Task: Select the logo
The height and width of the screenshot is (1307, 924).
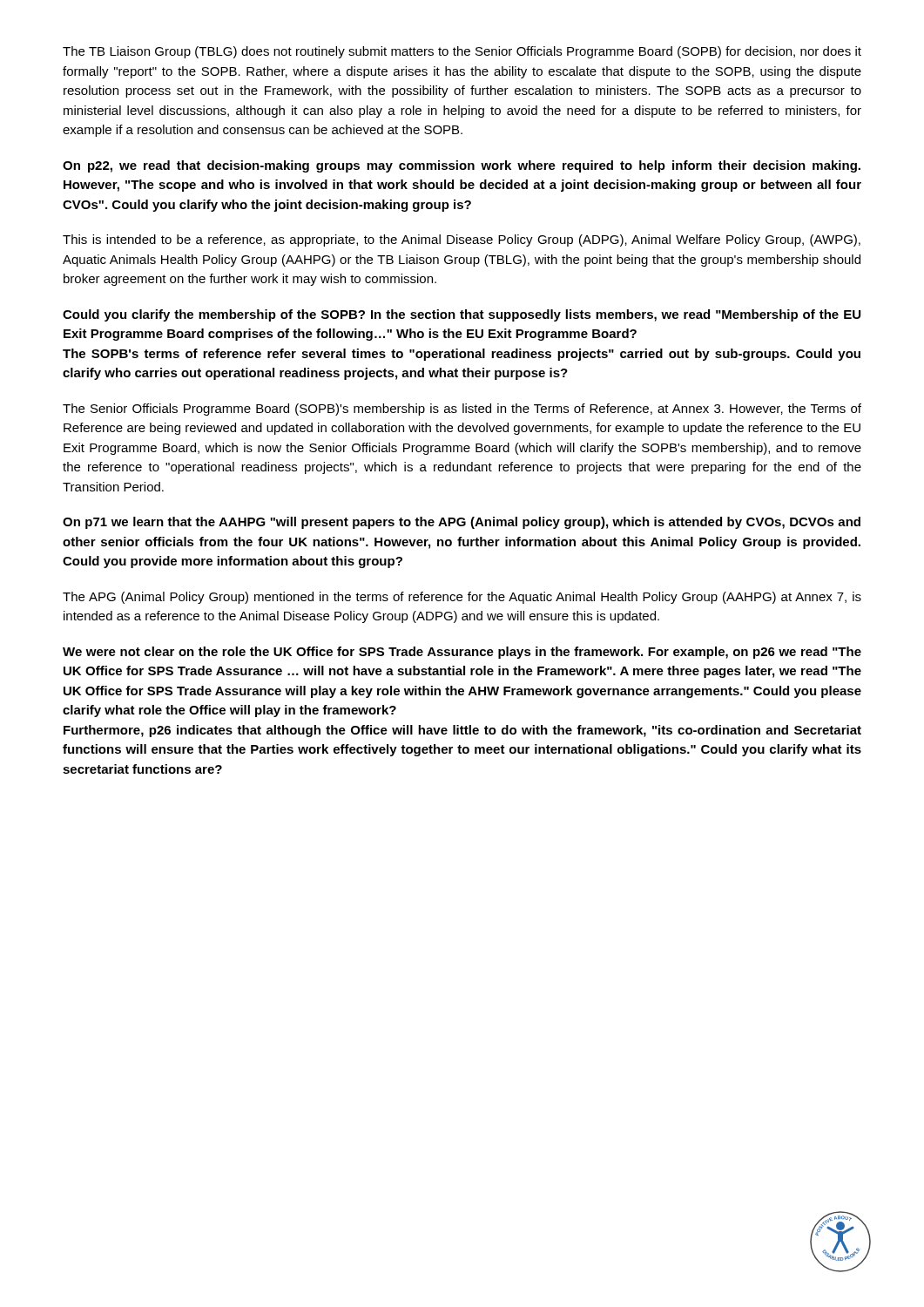Action: click(x=840, y=1243)
